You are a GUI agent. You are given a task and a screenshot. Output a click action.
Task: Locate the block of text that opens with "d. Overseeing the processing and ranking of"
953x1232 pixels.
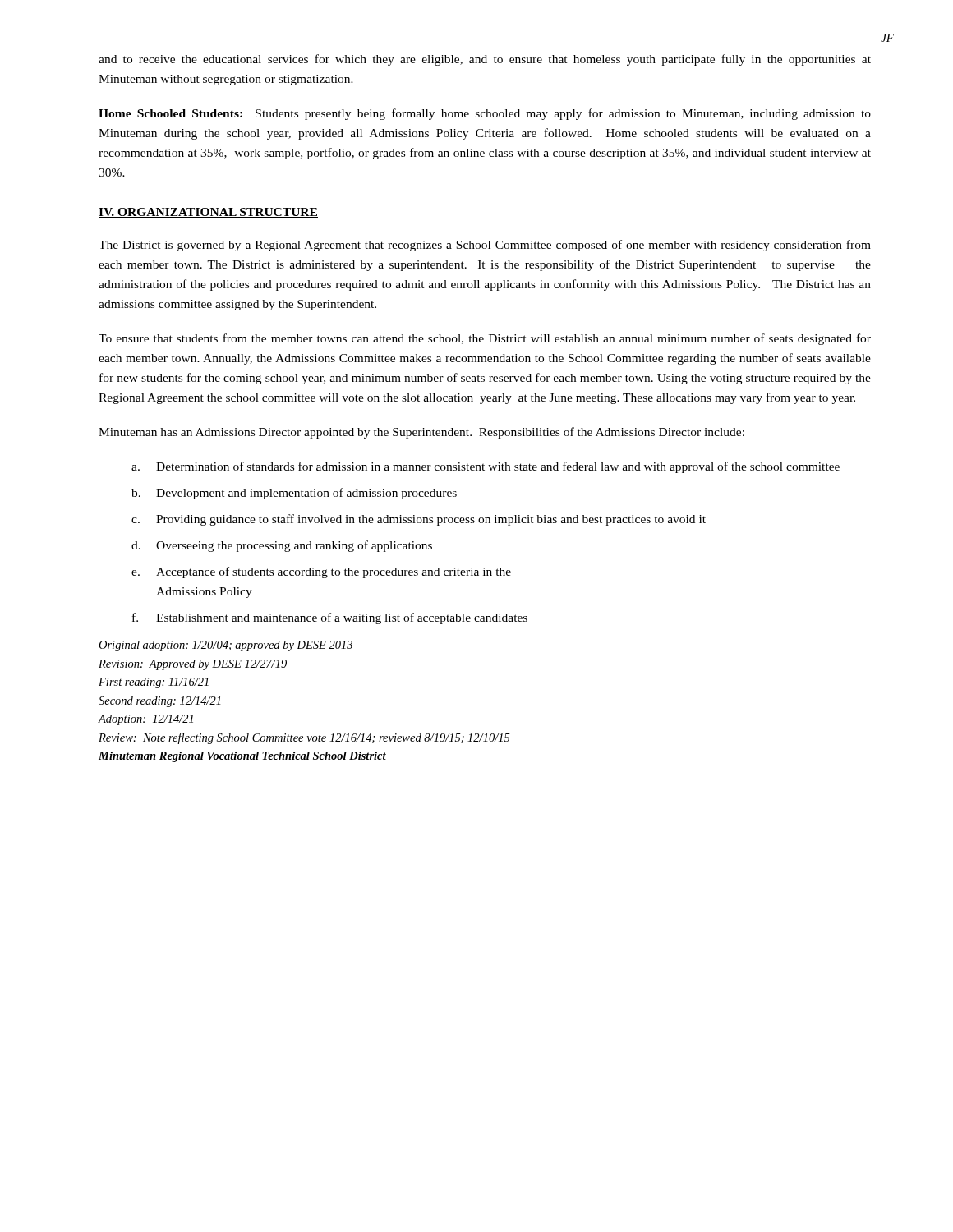[282, 546]
